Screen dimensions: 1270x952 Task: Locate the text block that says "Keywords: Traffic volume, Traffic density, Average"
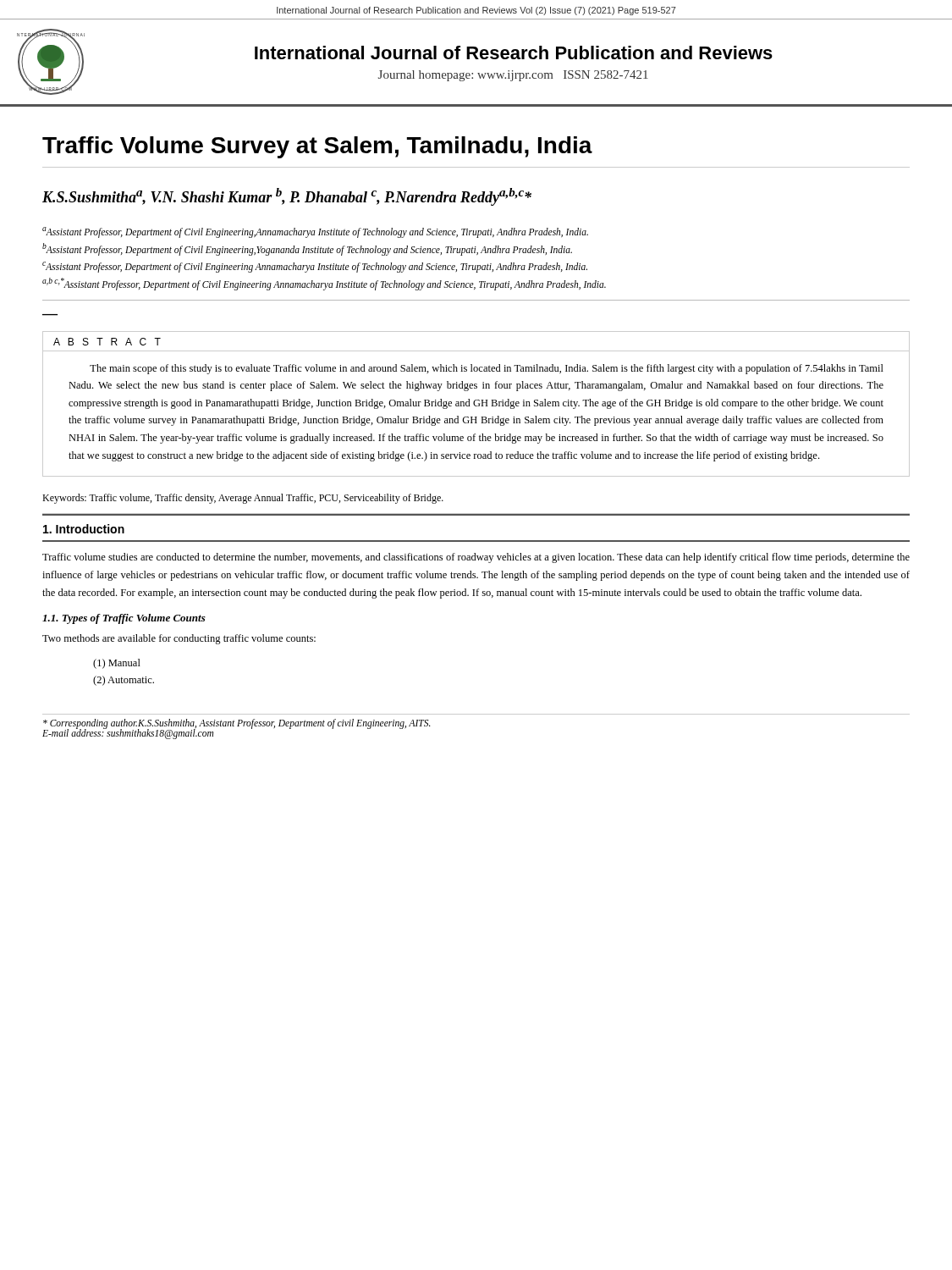pyautogui.click(x=243, y=498)
